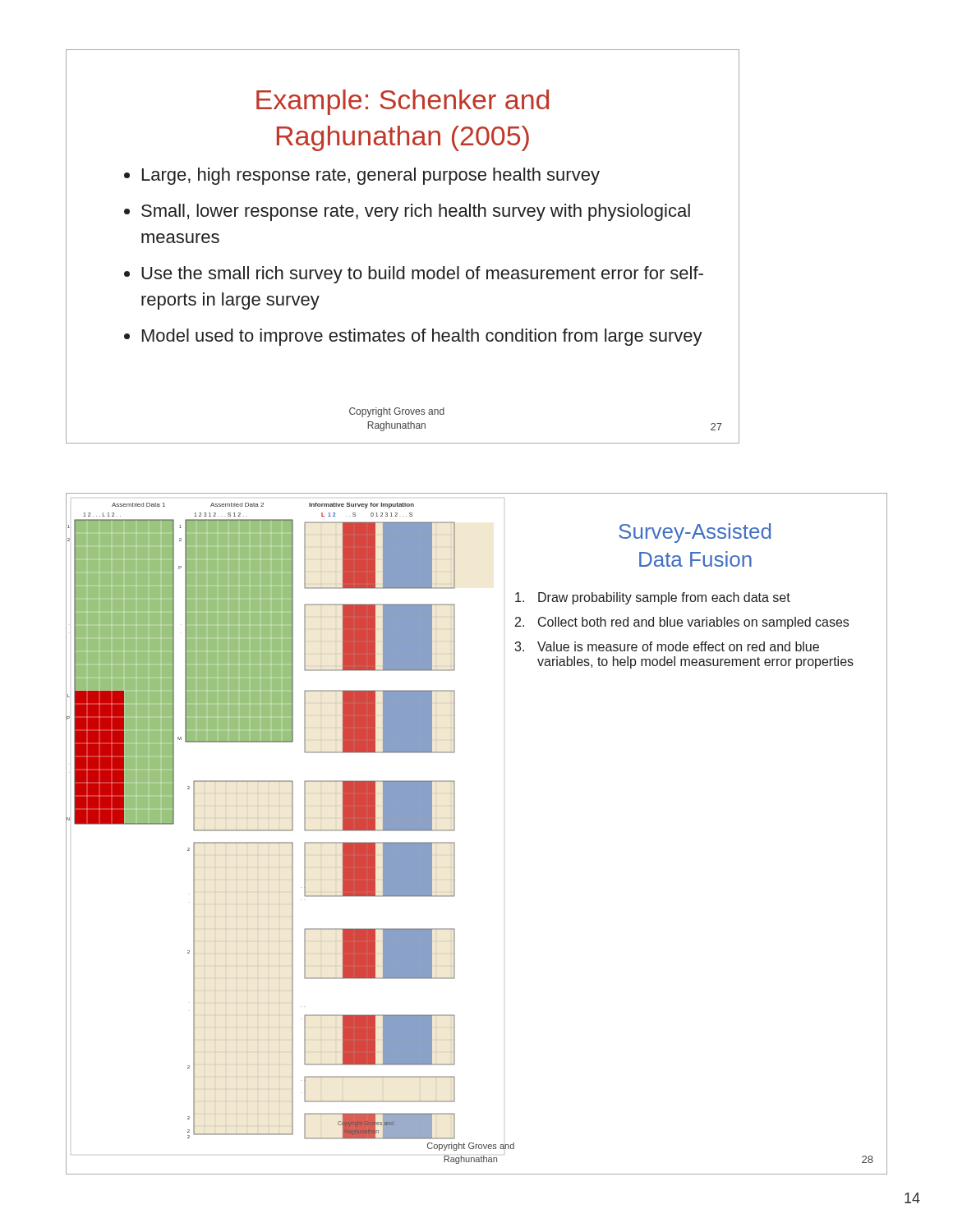The image size is (953, 1232).
Task: Point to the text block starting "Model used to improve estimates"
Action: click(x=421, y=335)
